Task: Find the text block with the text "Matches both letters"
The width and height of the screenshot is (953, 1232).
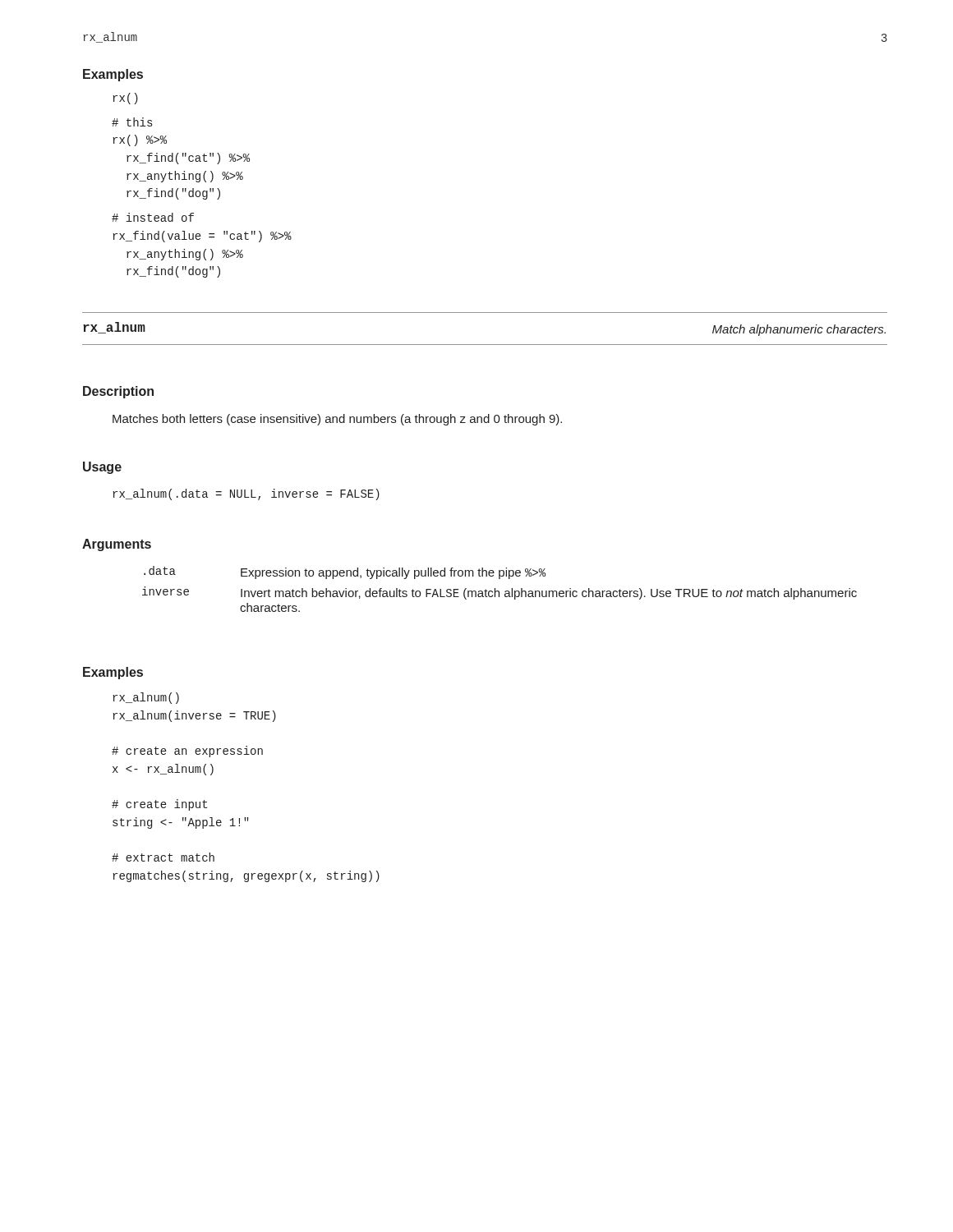Action: pos(337,418)
